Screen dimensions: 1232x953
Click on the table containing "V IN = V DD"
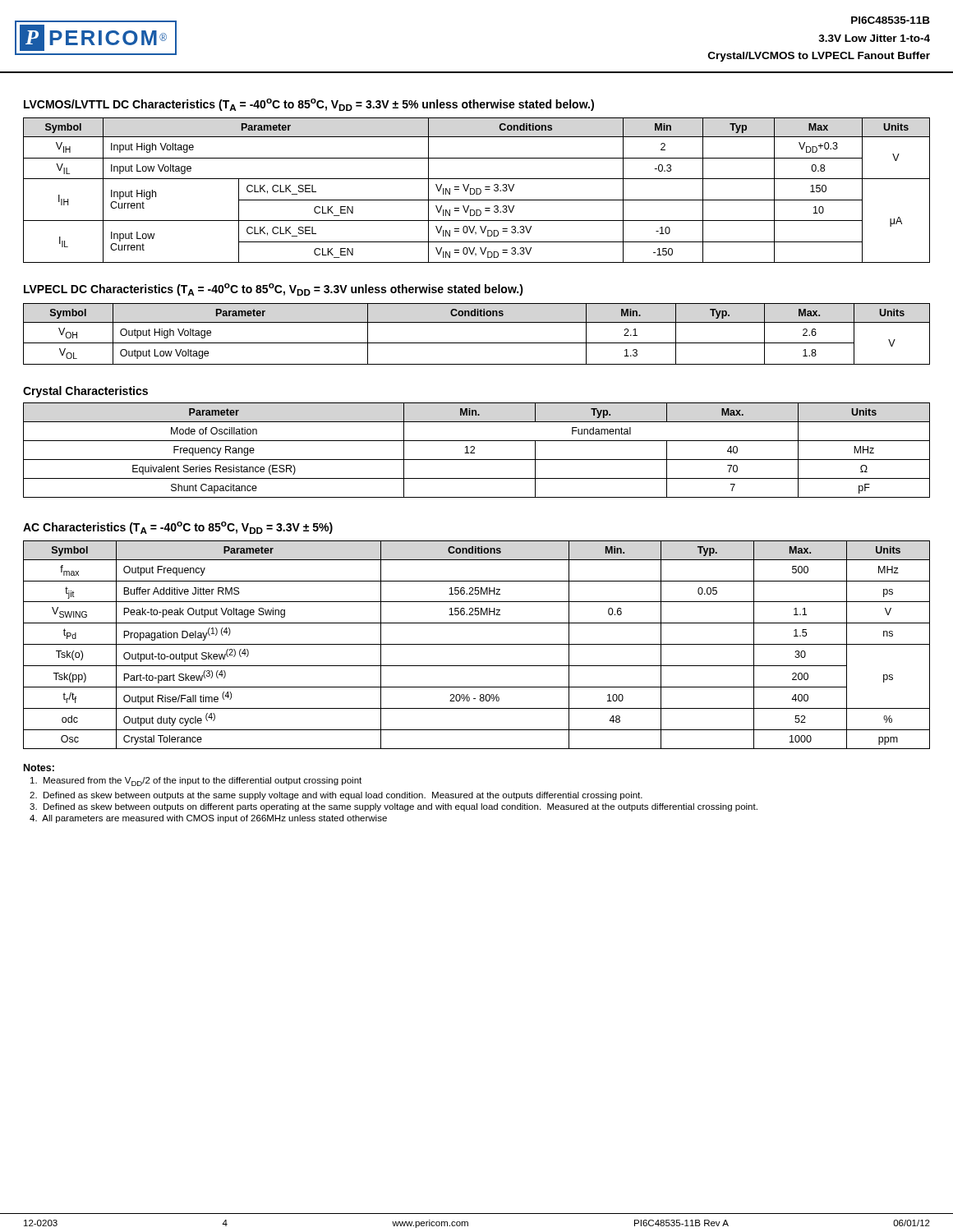click(476, 190)
